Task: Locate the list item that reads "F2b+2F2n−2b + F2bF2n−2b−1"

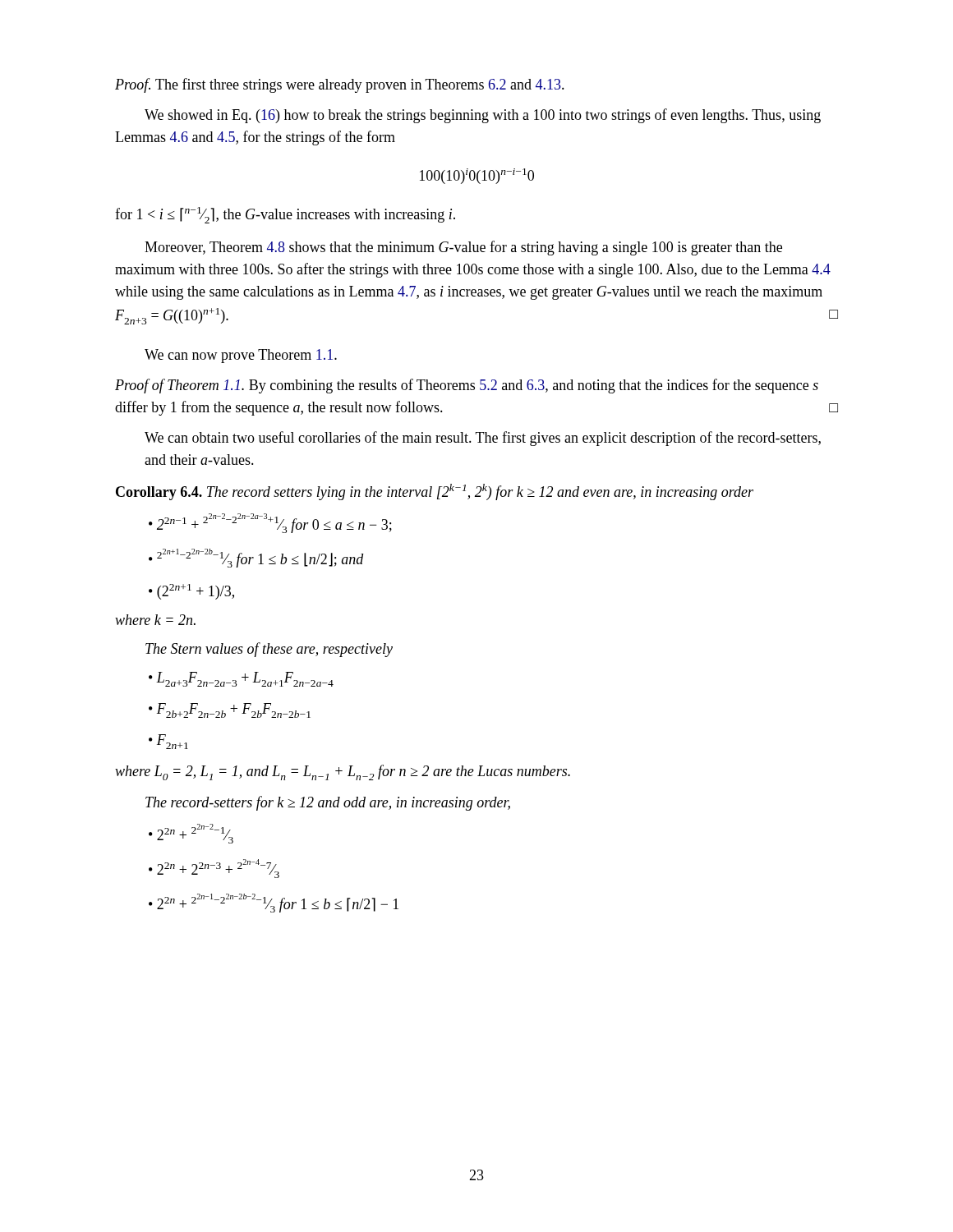Action: tap(234, 710)
